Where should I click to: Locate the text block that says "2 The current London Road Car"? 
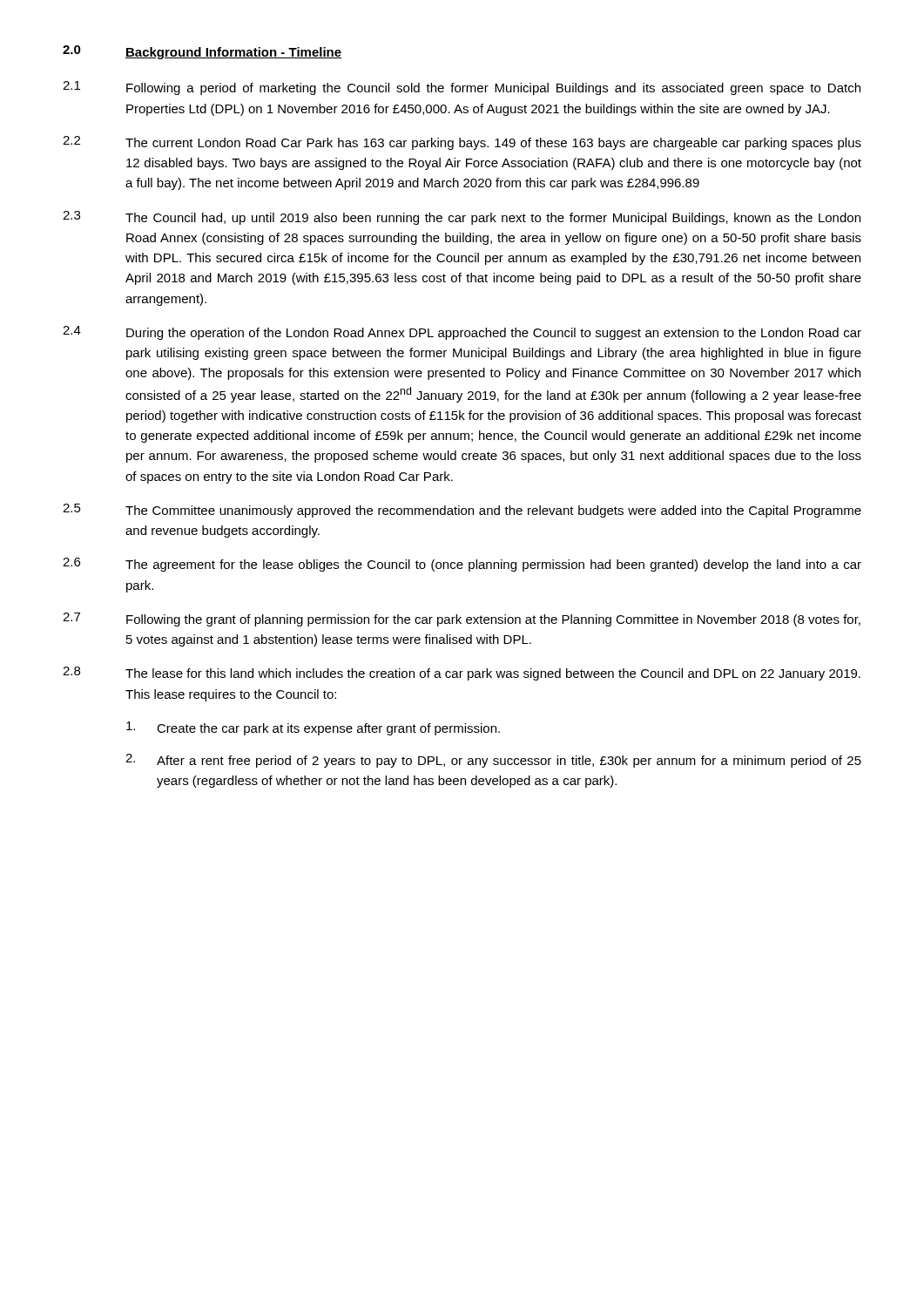[x=462, y=163]
